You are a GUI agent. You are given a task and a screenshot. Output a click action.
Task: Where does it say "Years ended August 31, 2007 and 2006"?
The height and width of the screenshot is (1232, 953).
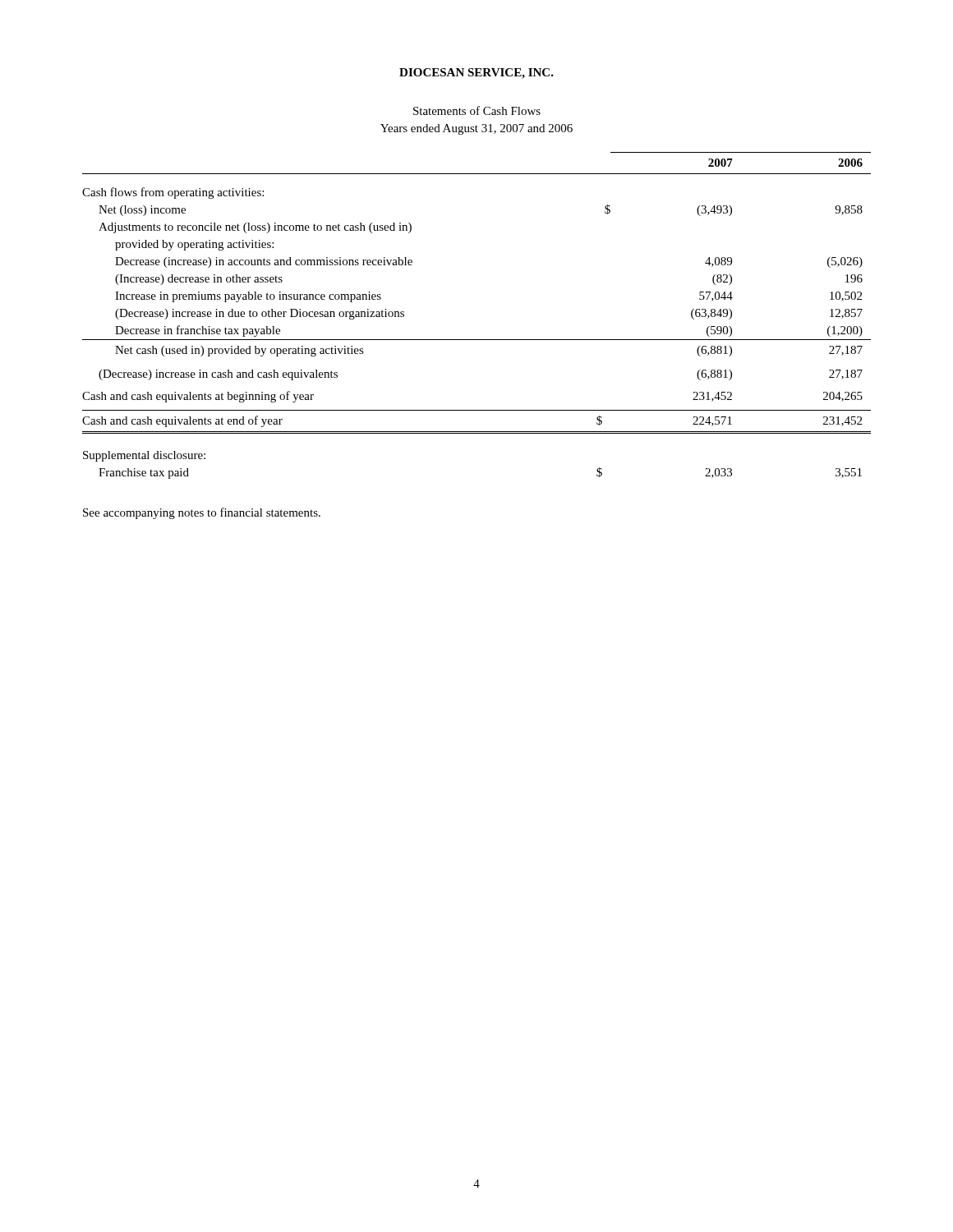tap(476, 128)
